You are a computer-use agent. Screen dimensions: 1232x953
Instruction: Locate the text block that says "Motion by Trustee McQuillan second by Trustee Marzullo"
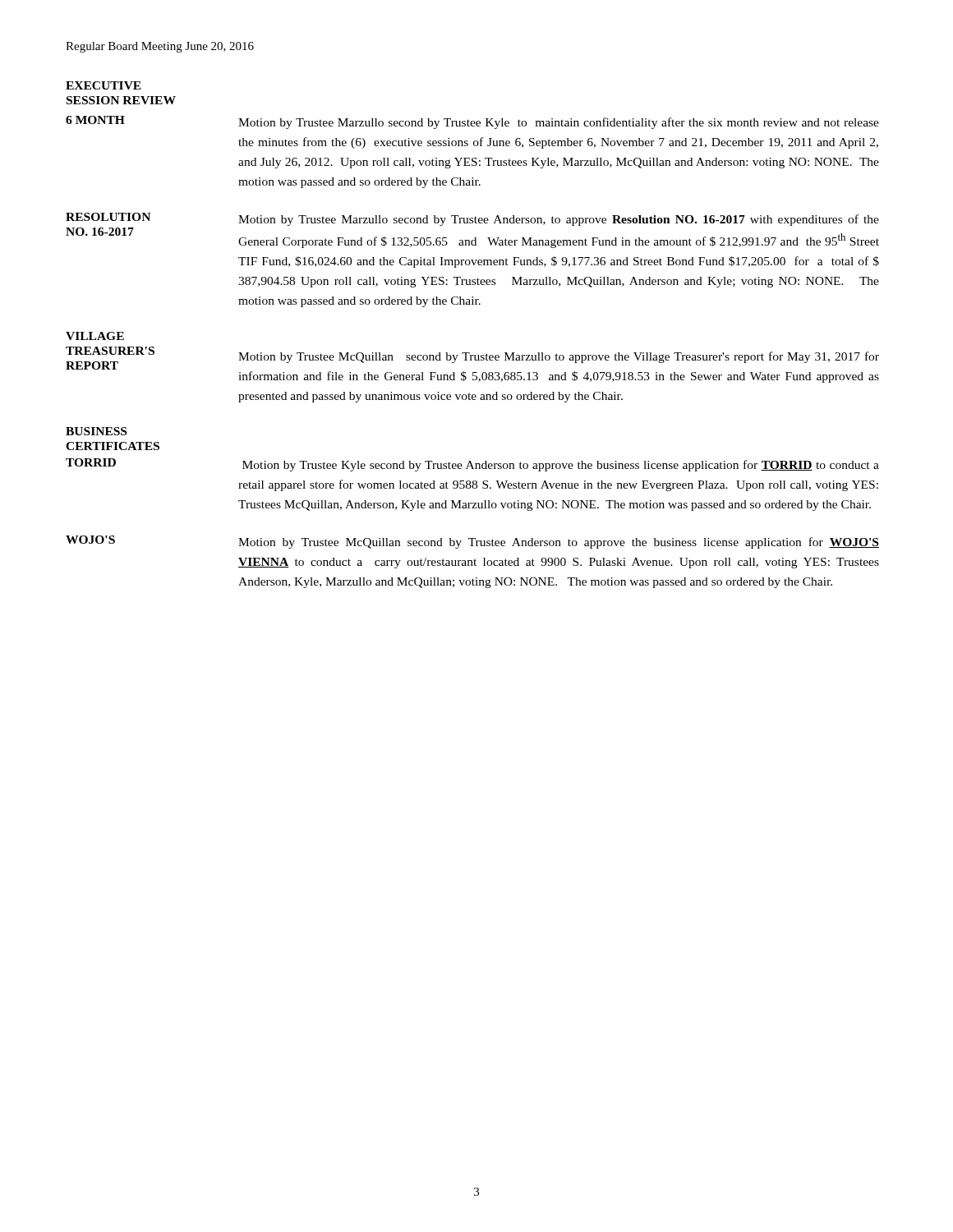tap(559, 376)
